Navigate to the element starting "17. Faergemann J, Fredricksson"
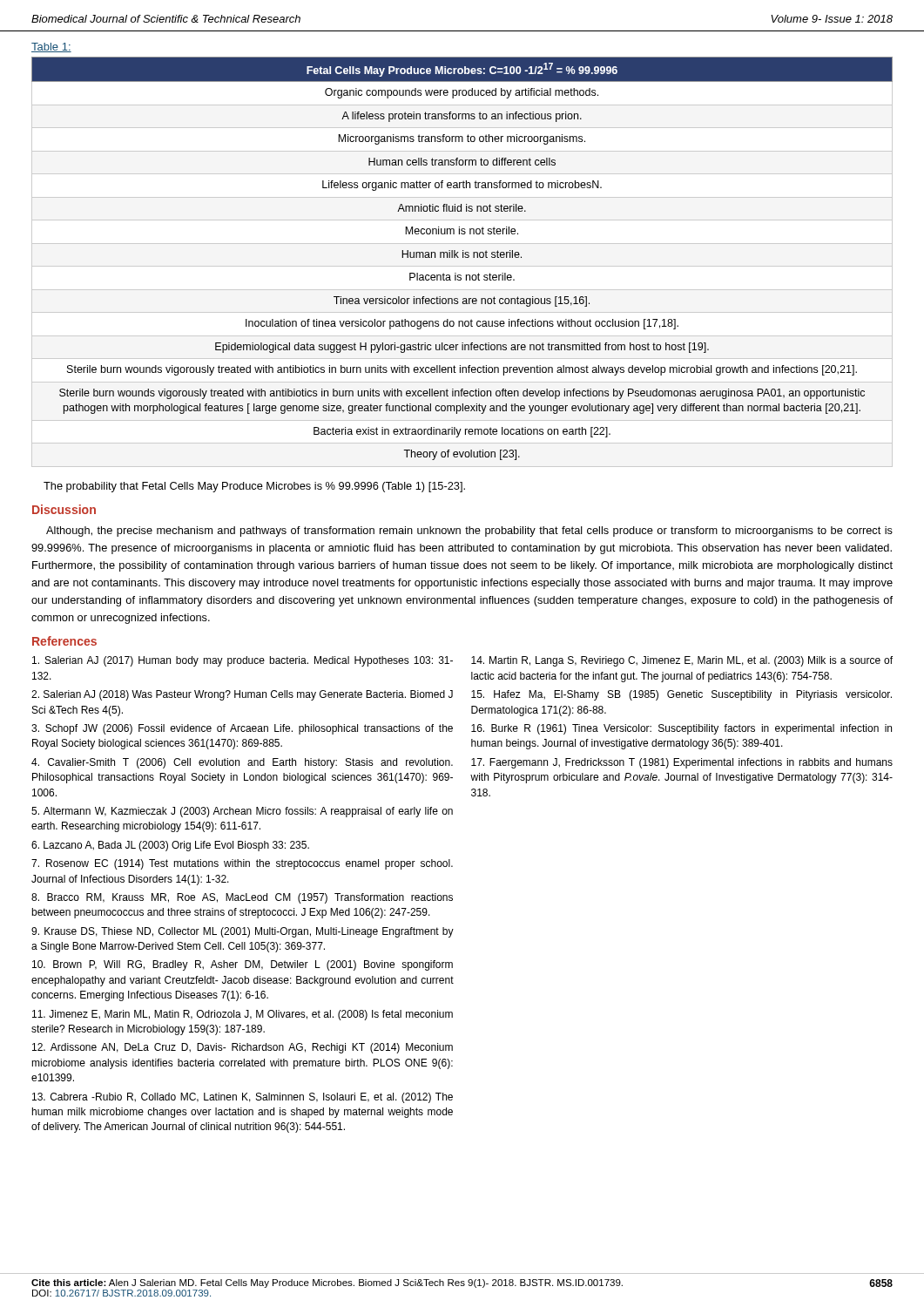 point(682,777)
